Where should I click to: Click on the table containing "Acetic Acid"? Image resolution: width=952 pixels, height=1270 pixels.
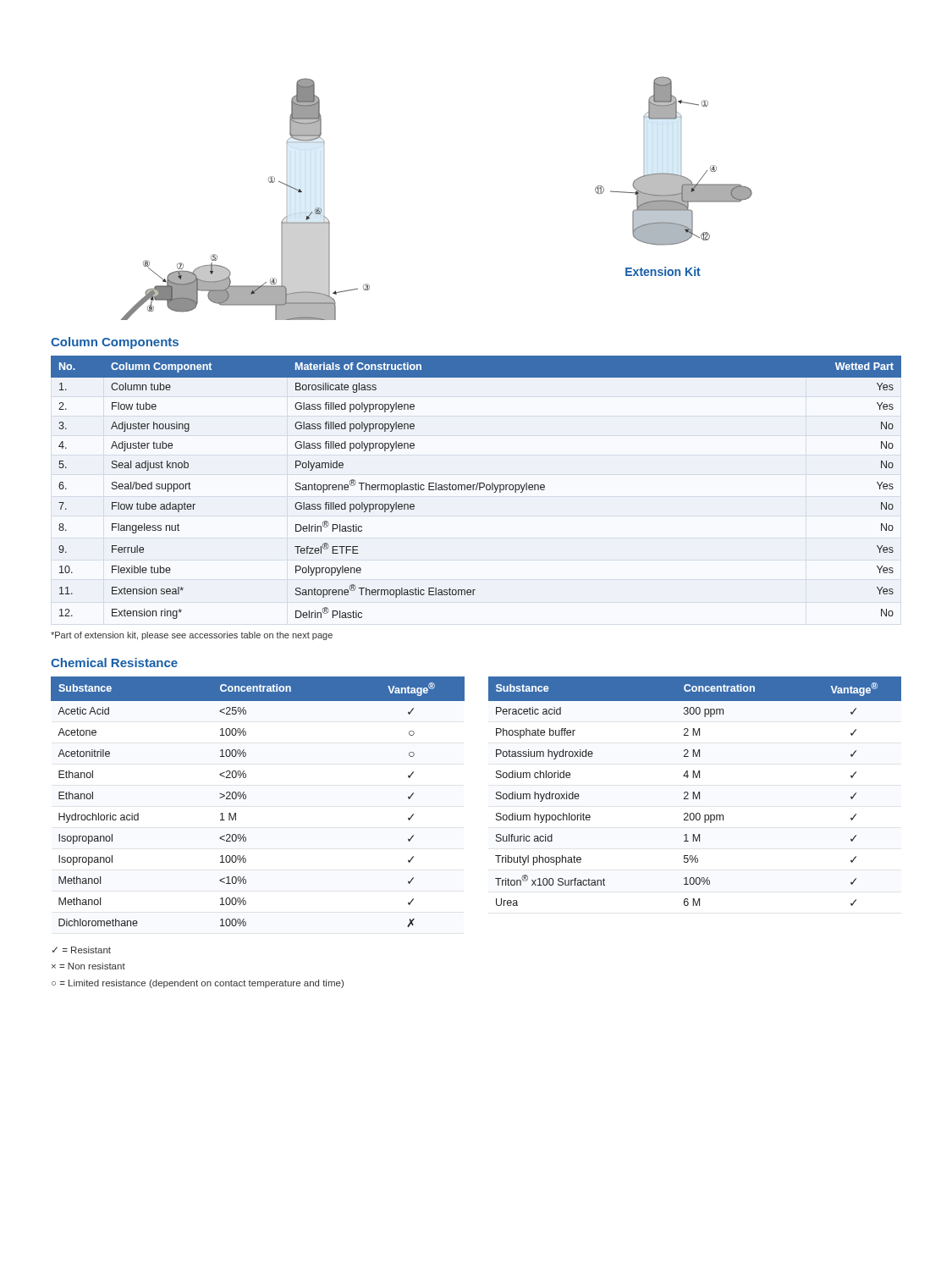[x=257, y=805]
